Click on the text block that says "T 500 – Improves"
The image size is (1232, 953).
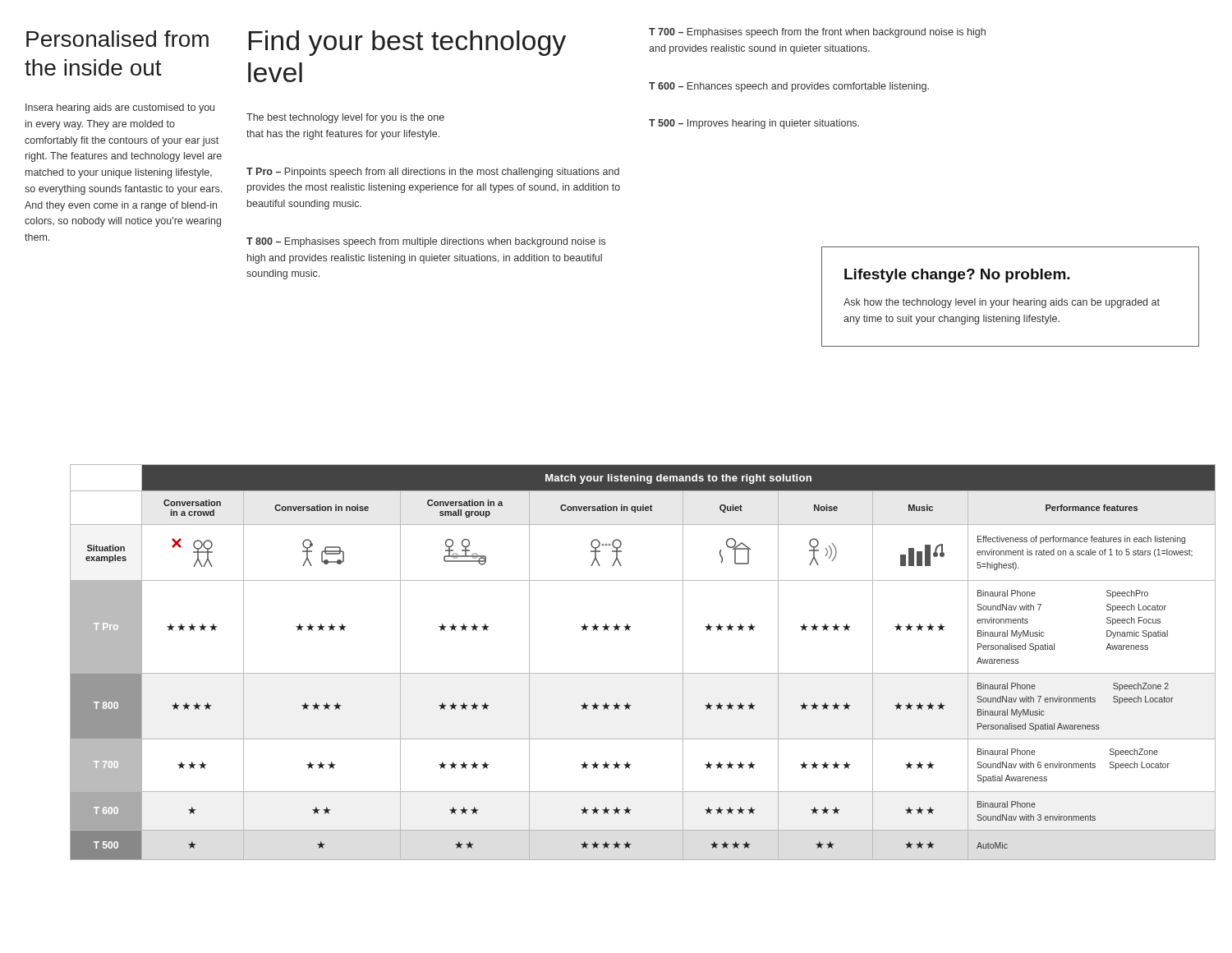pos(754,123)
